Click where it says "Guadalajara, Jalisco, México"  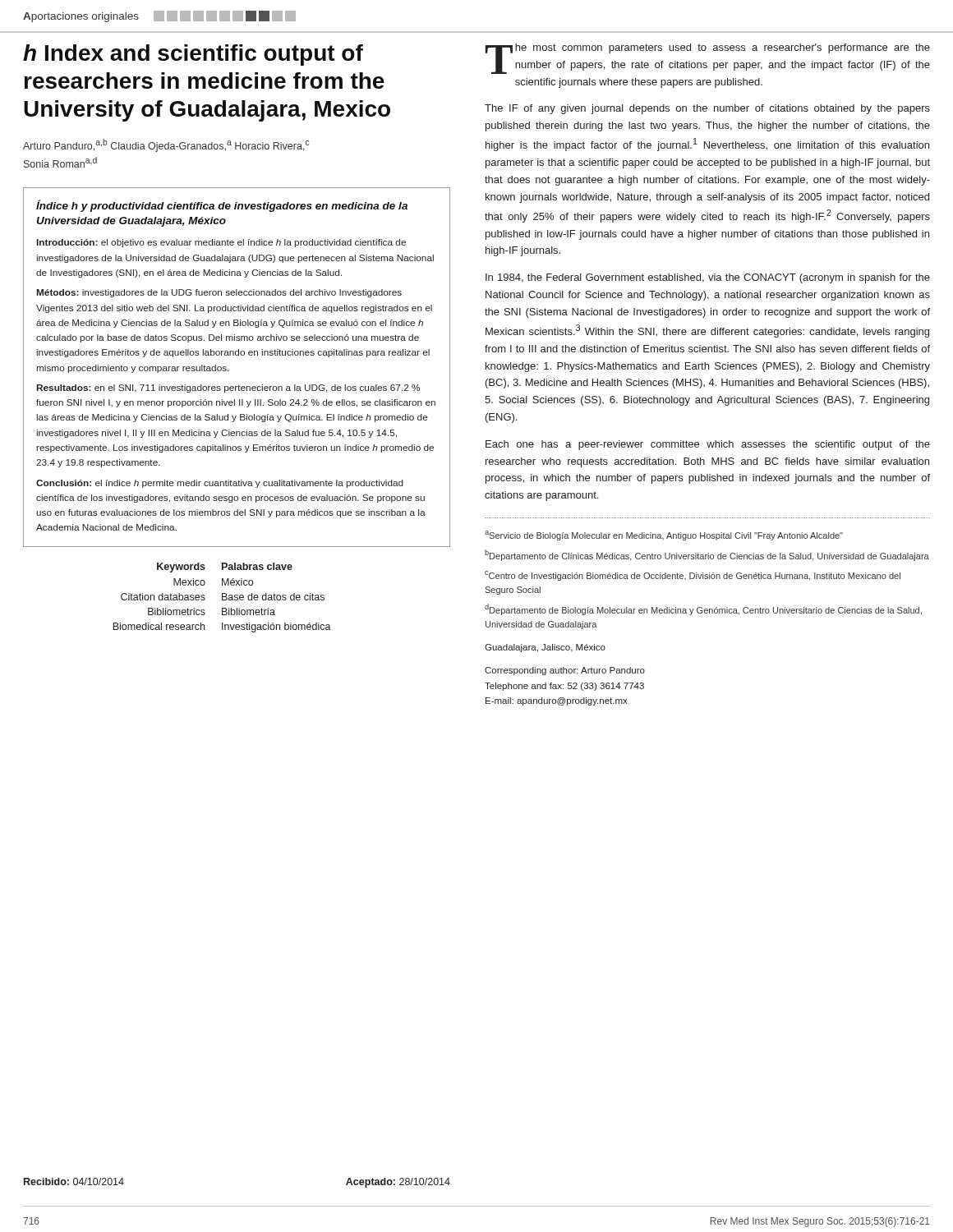545,647
